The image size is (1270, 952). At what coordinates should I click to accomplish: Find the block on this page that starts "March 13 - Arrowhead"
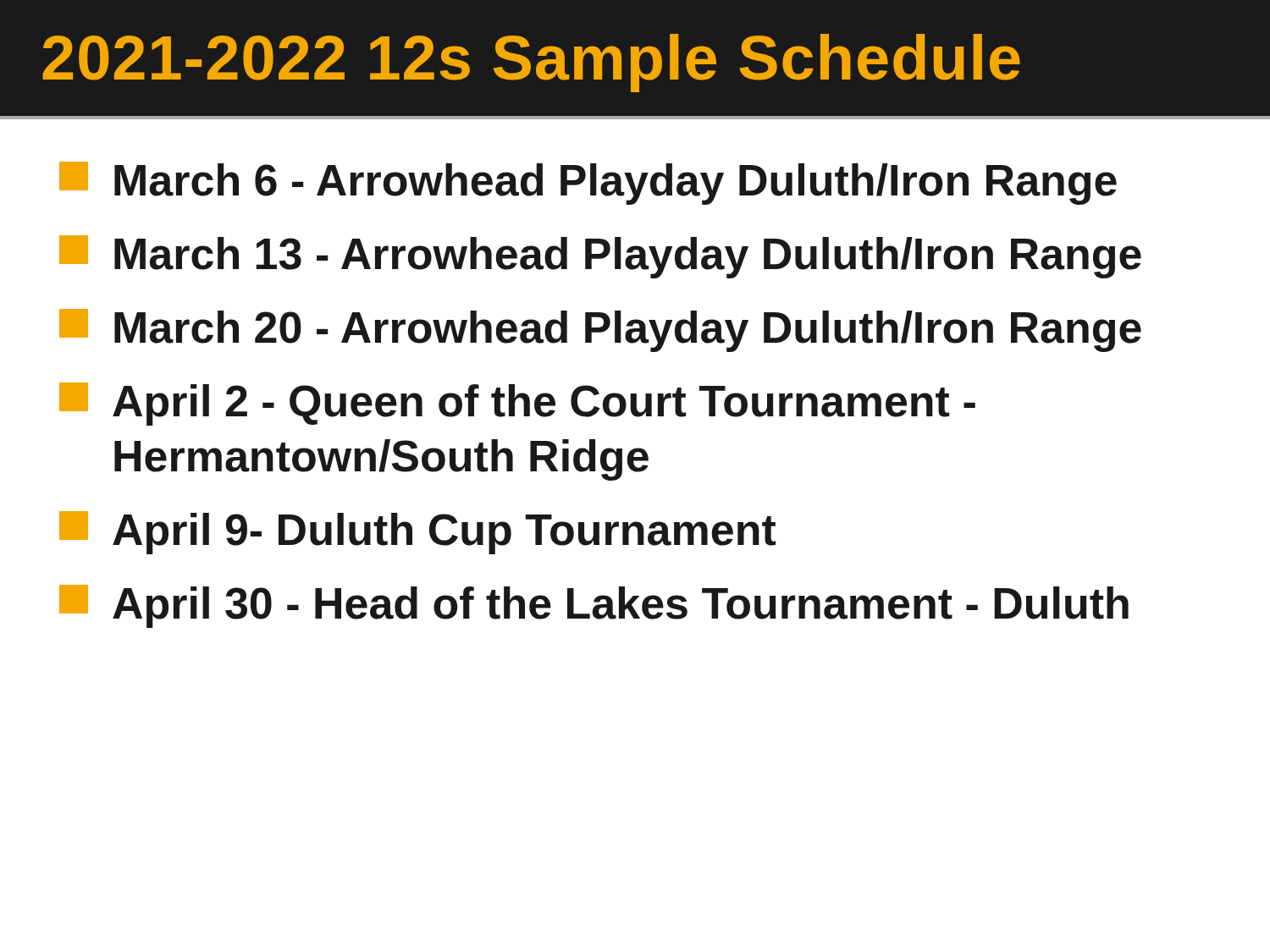click(x=601, y=255)
